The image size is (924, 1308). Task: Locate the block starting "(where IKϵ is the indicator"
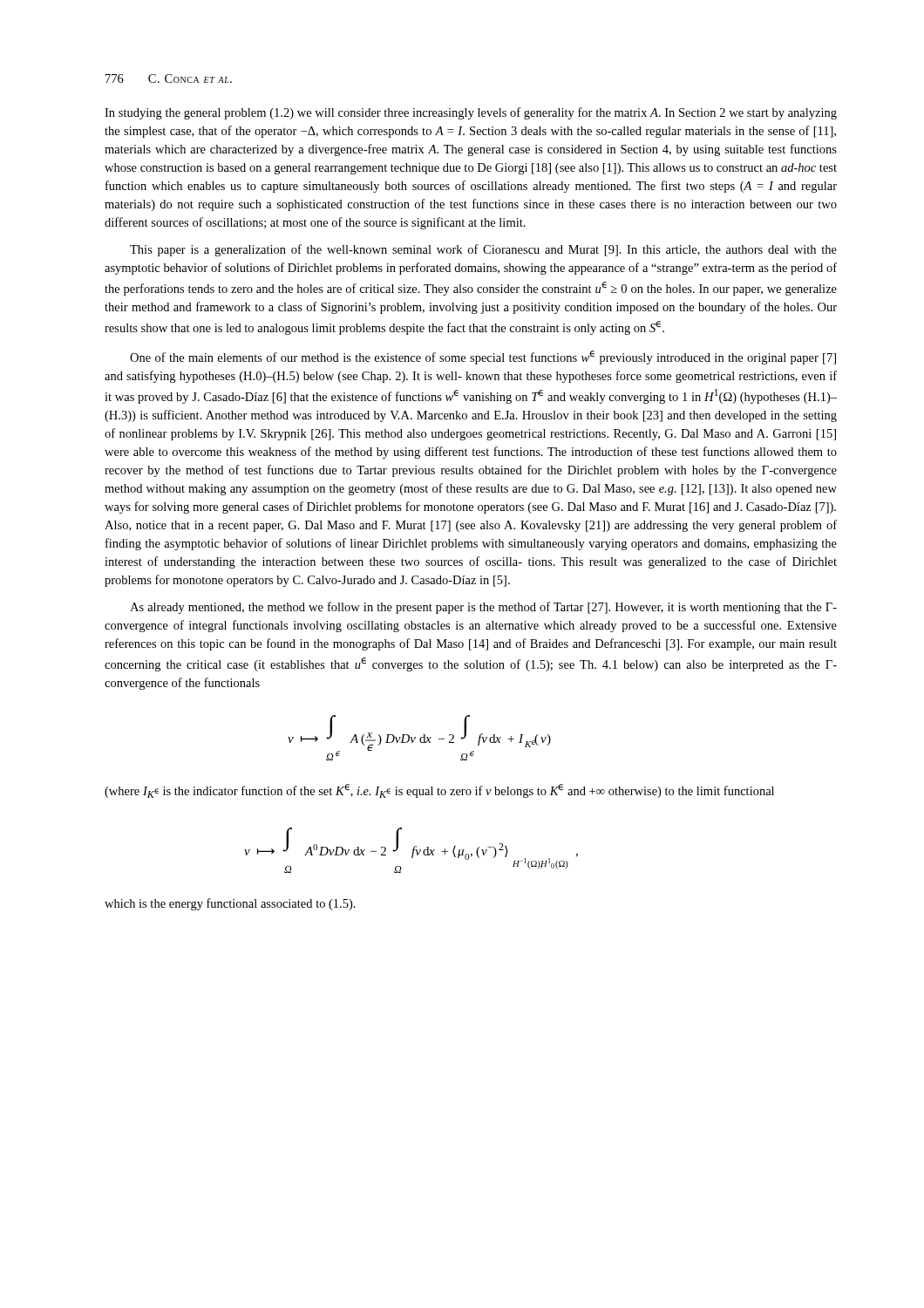pos(471,791)
